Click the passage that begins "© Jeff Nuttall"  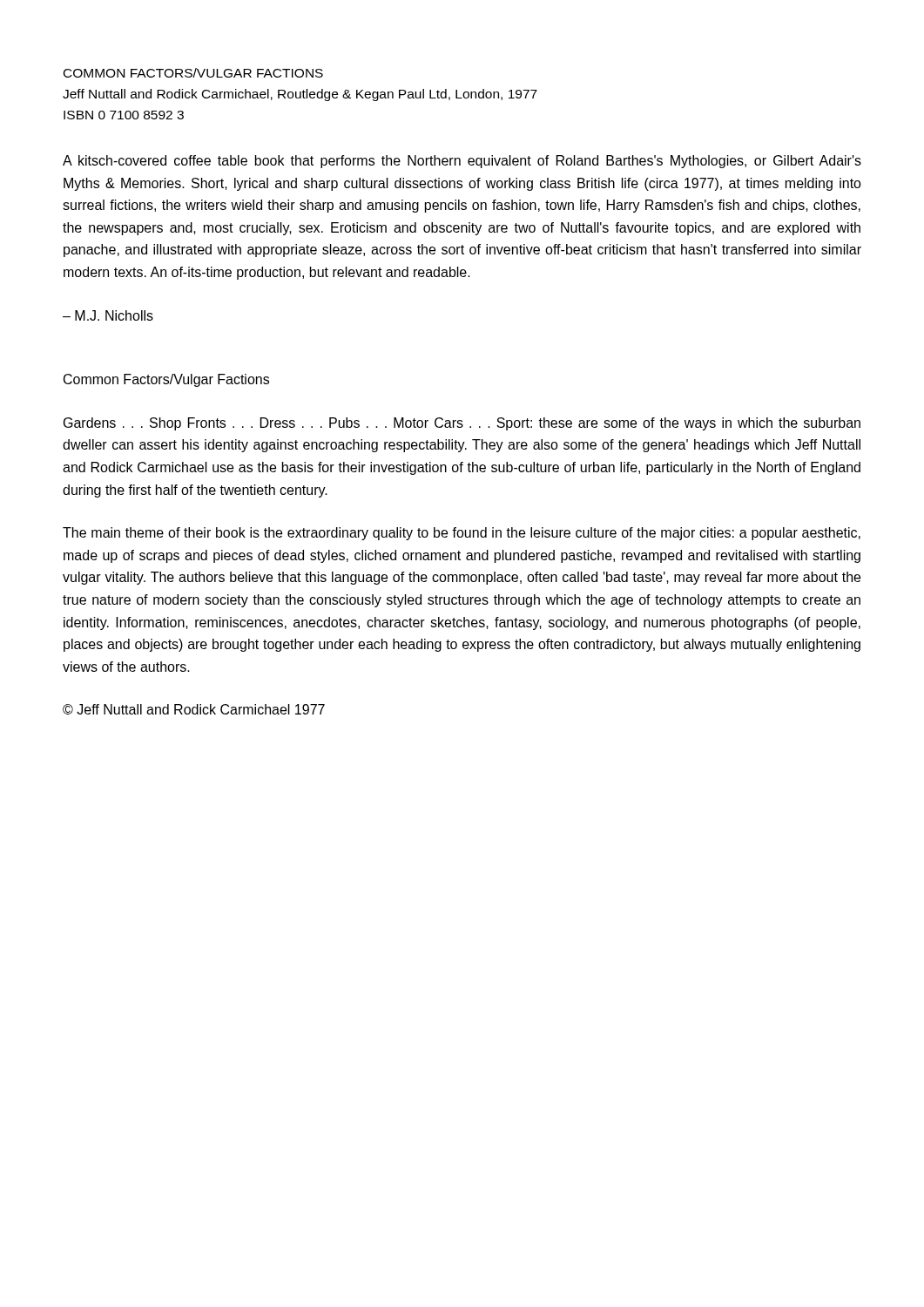click(194, 710)
